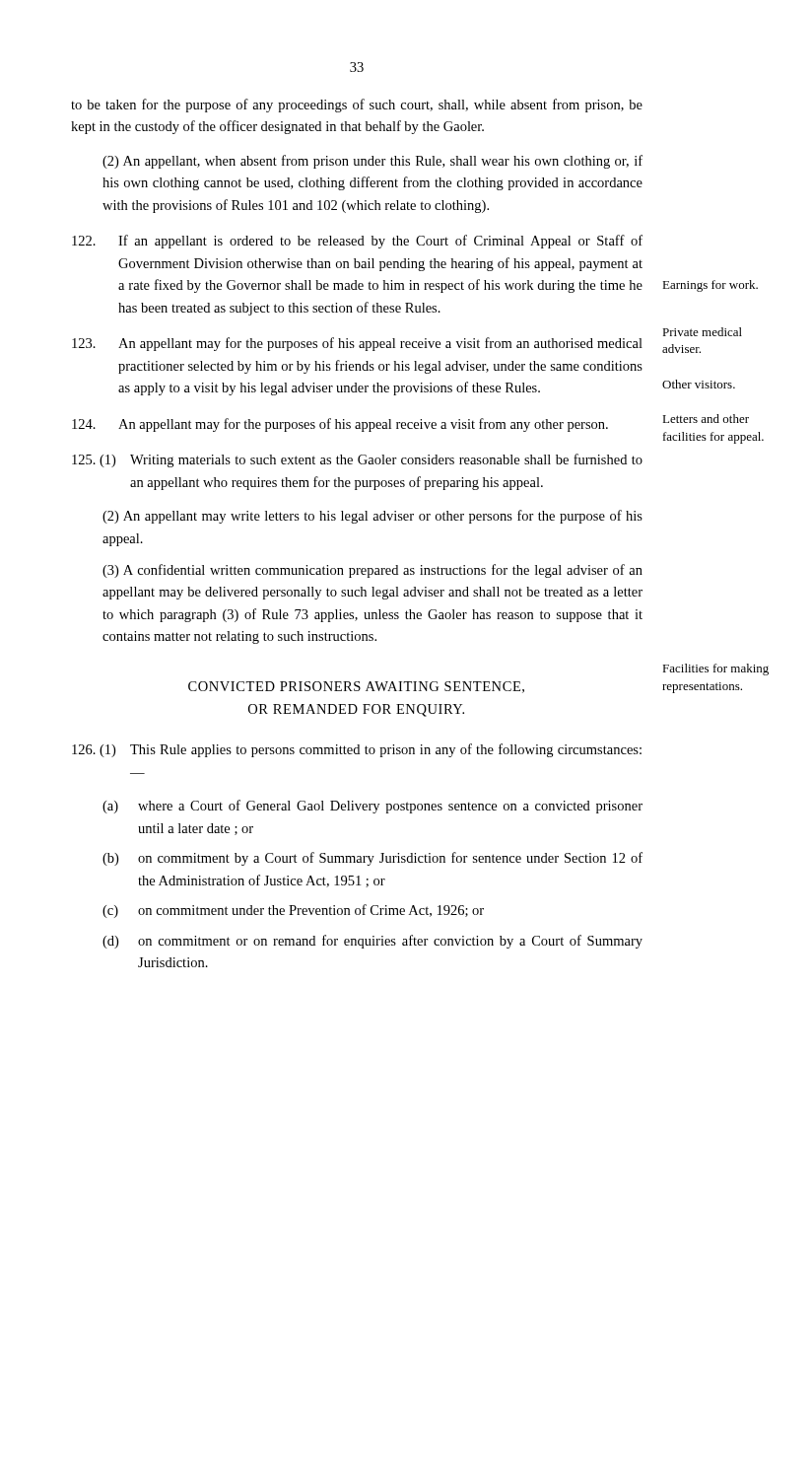Screen dimensions: 1479x812
Task: Select the region starting "(1) Writing materials to such extent as the"
Action: tap(357, 471)
